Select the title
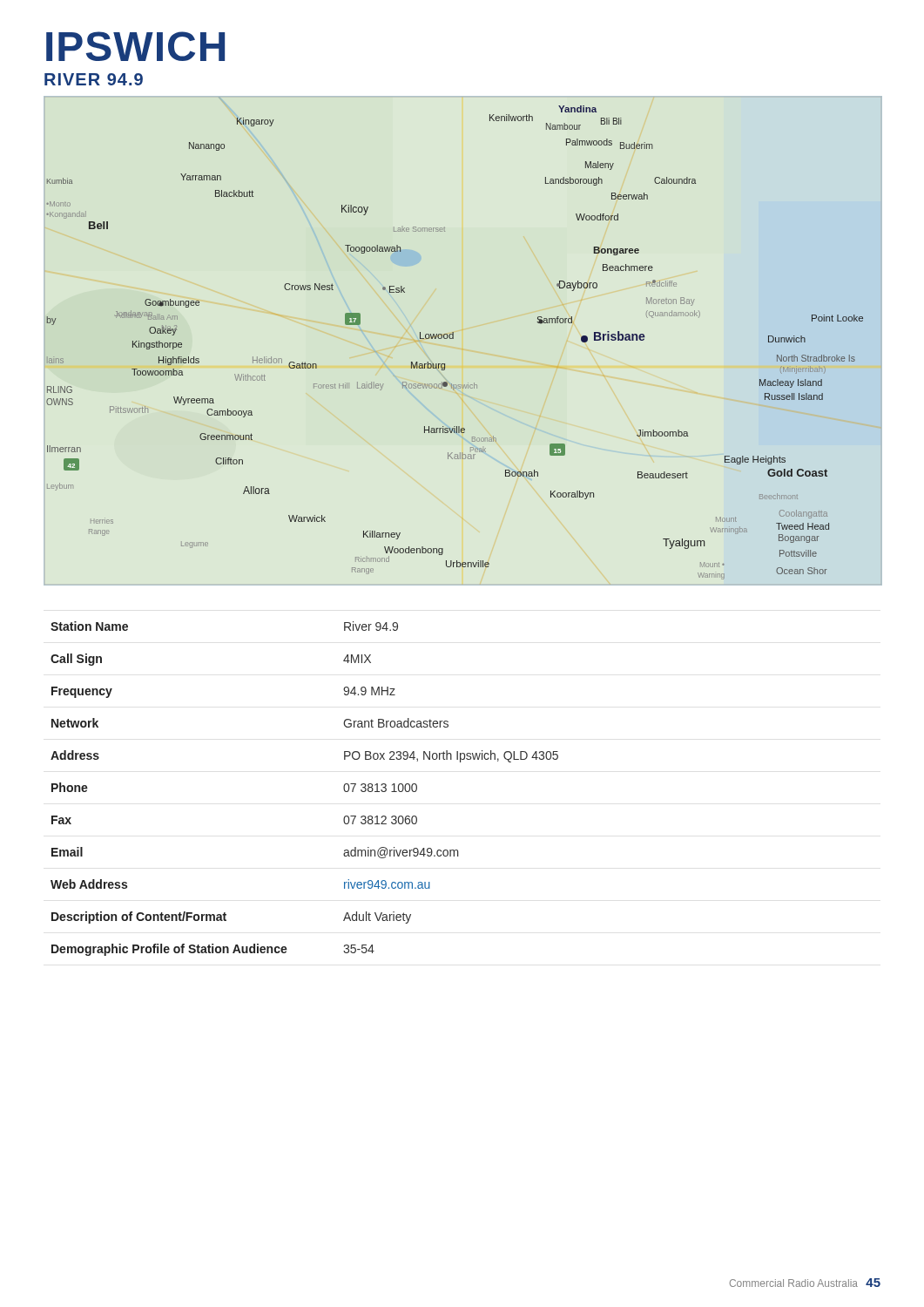 click(x=136, y=58)
